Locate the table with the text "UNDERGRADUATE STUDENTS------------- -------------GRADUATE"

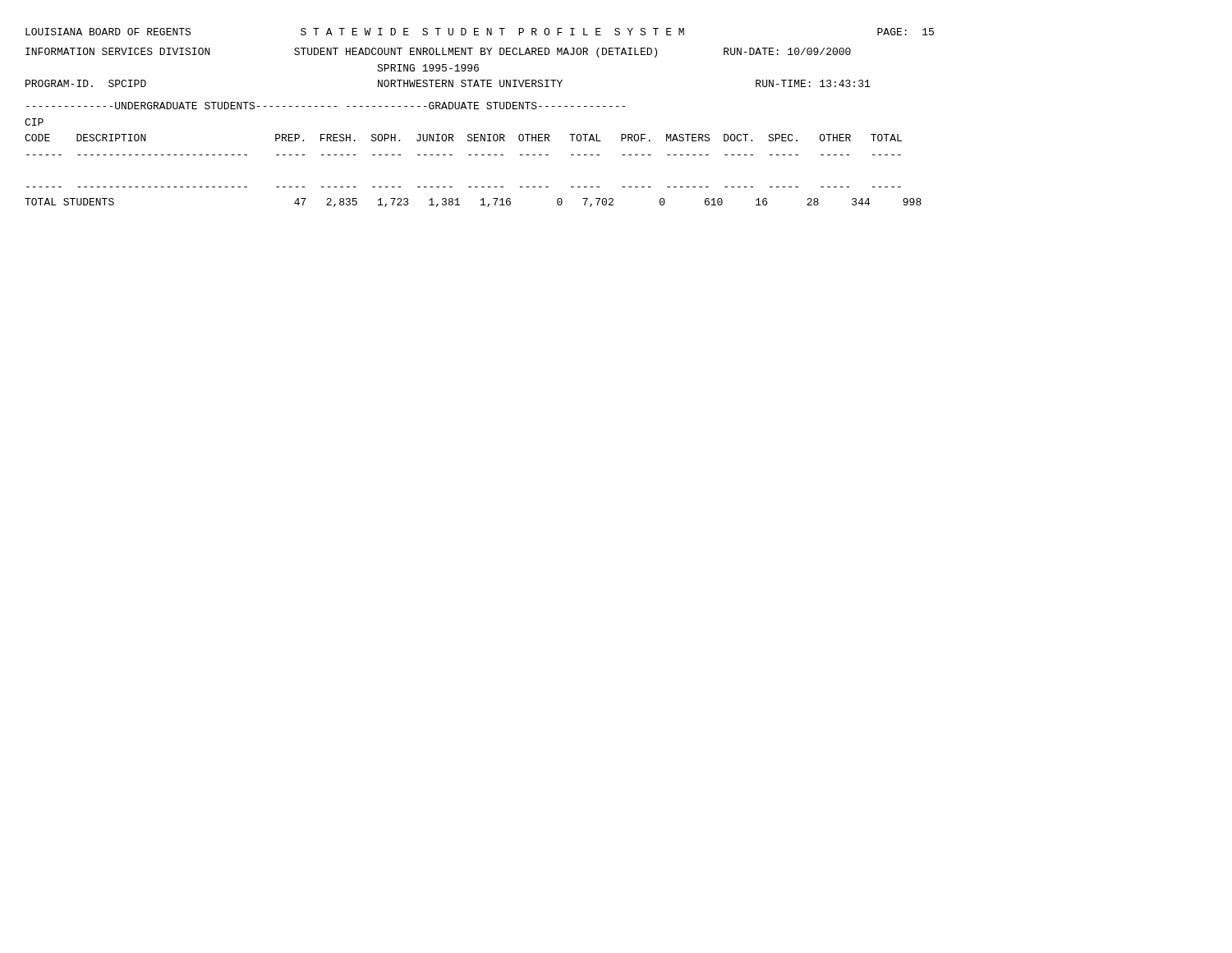coord(616,155)
